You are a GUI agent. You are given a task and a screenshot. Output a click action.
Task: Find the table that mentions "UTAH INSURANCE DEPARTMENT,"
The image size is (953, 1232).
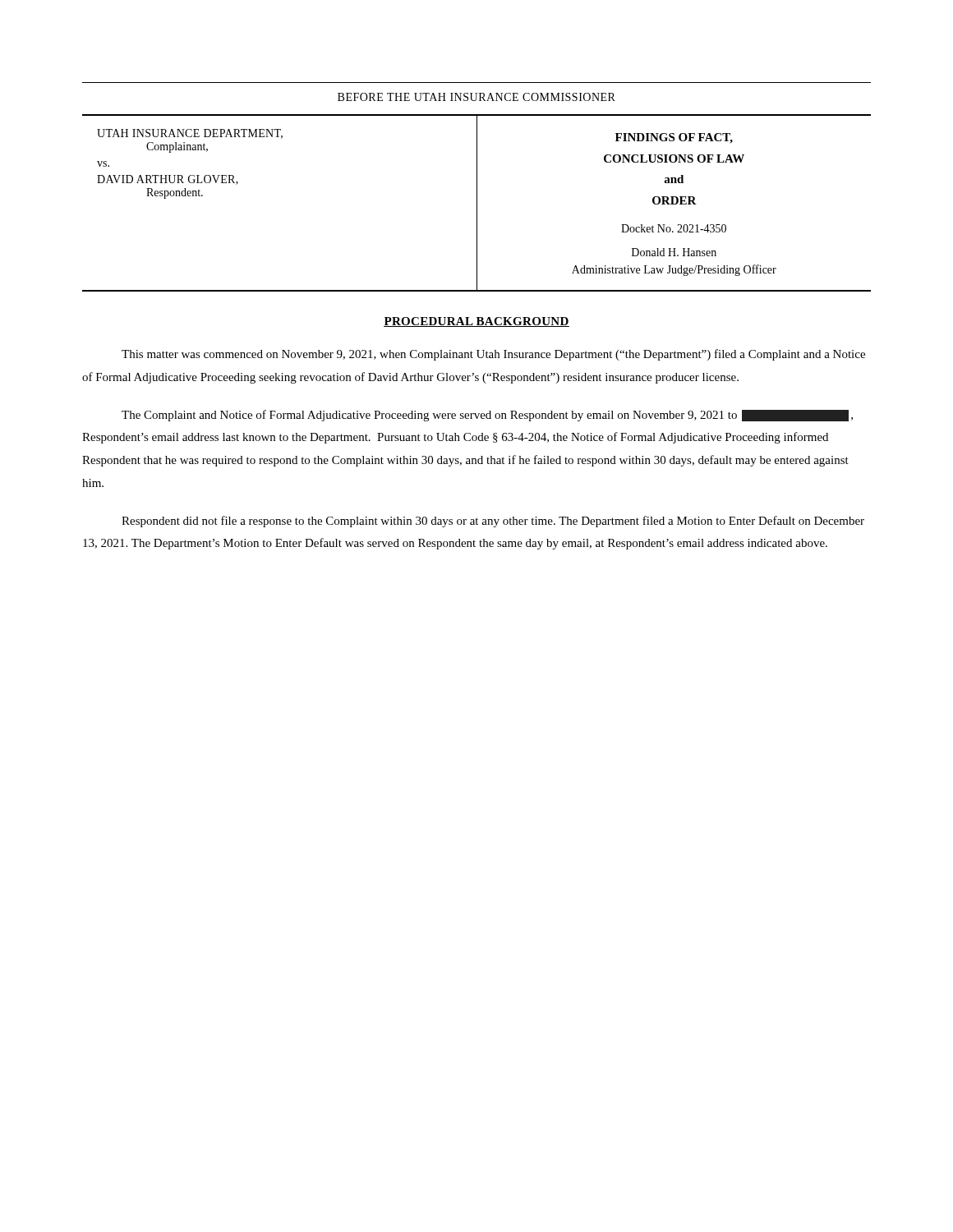(x=476, y=203)
